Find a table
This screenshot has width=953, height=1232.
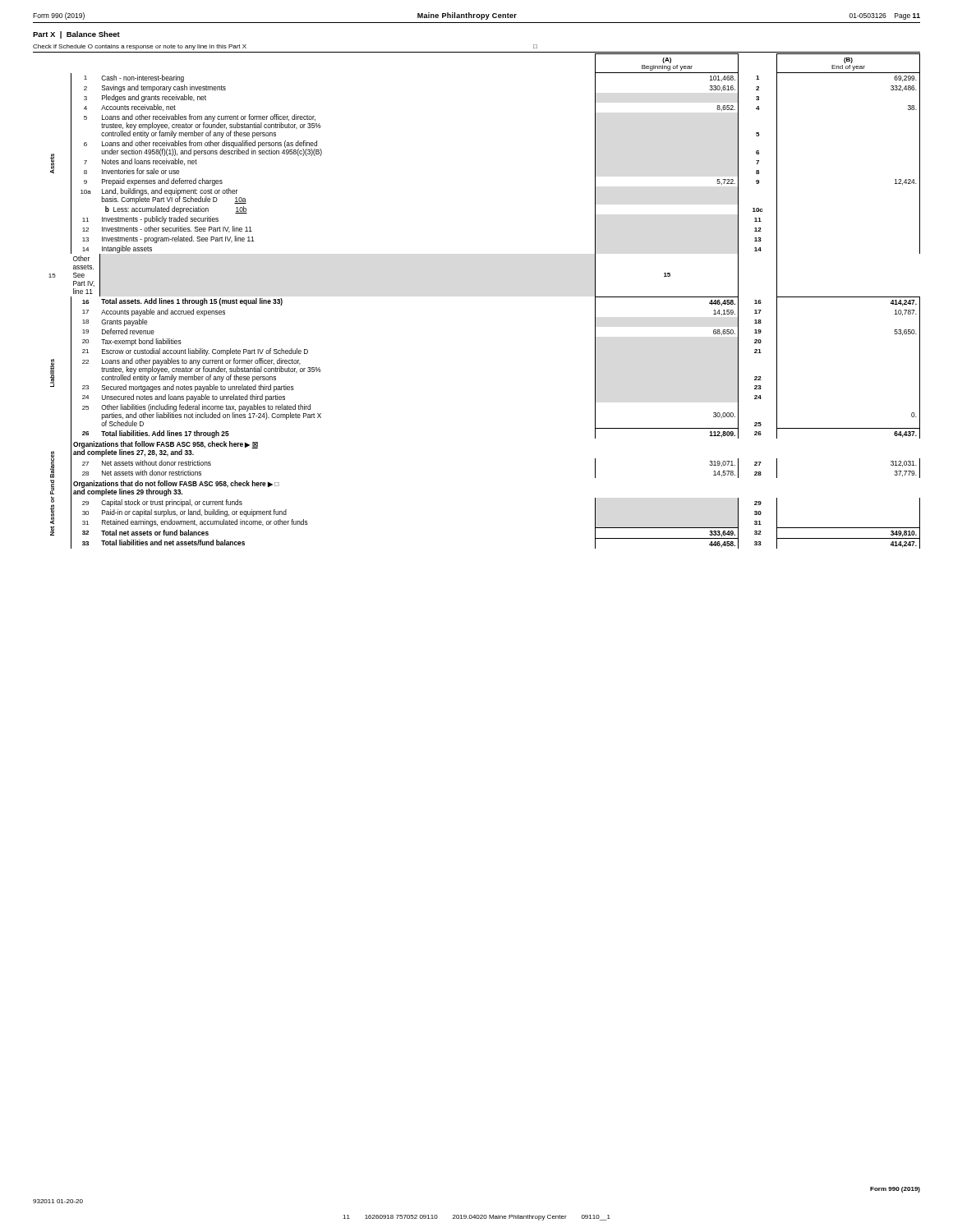[476, 301]
